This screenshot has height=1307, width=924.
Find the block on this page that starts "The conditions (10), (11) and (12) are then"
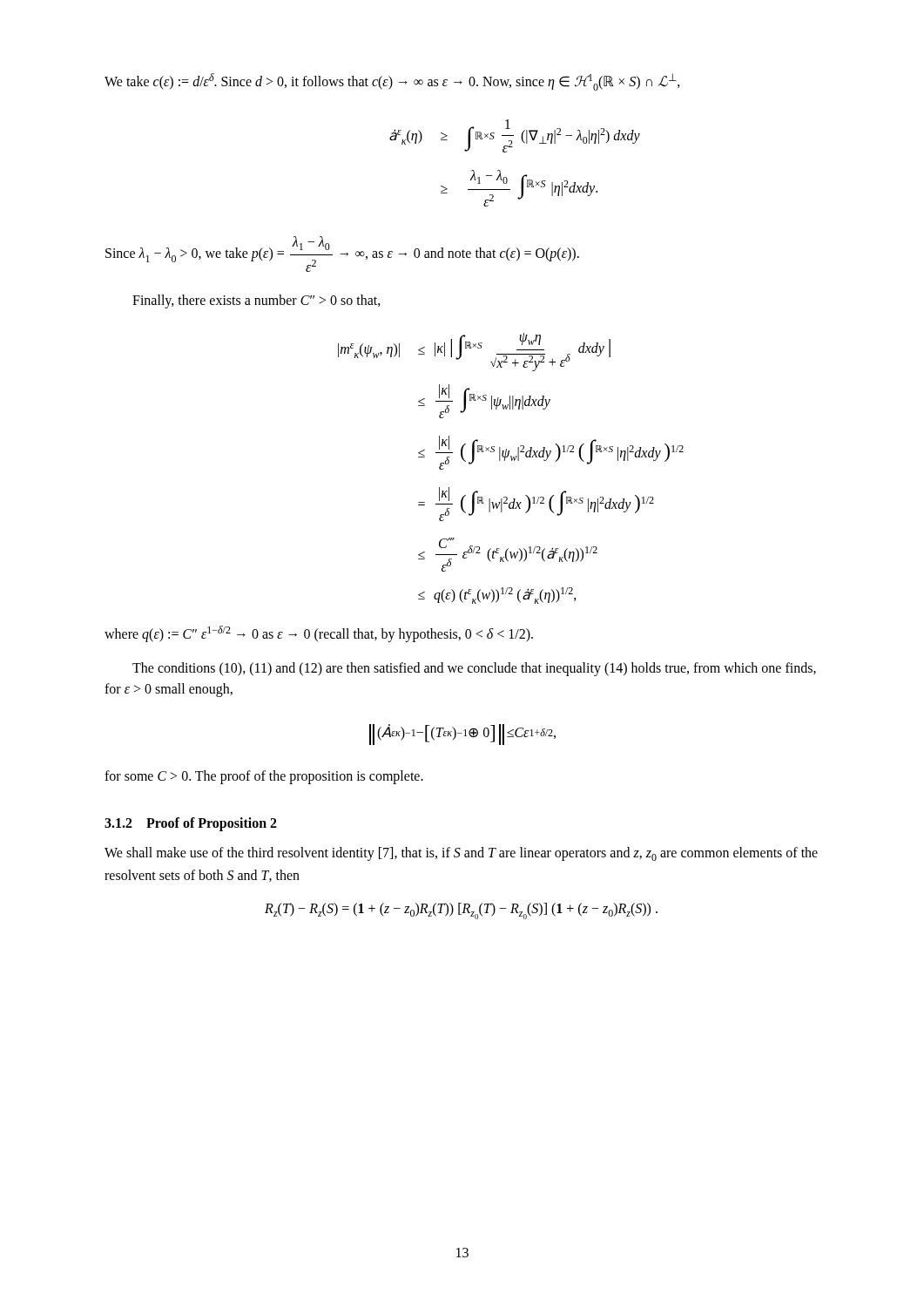point(460,678)
